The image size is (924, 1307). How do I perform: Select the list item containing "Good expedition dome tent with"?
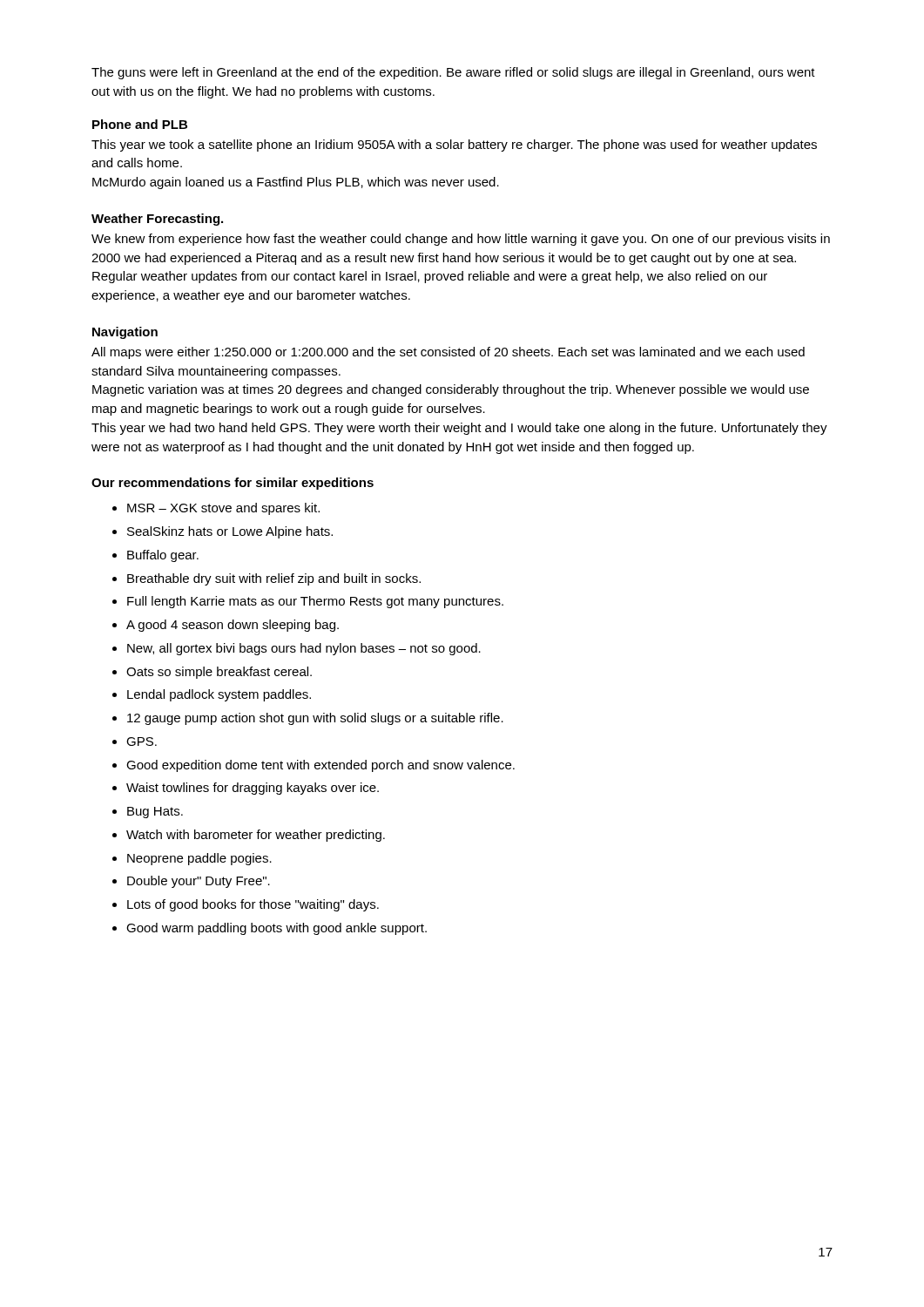pos(479,765)
